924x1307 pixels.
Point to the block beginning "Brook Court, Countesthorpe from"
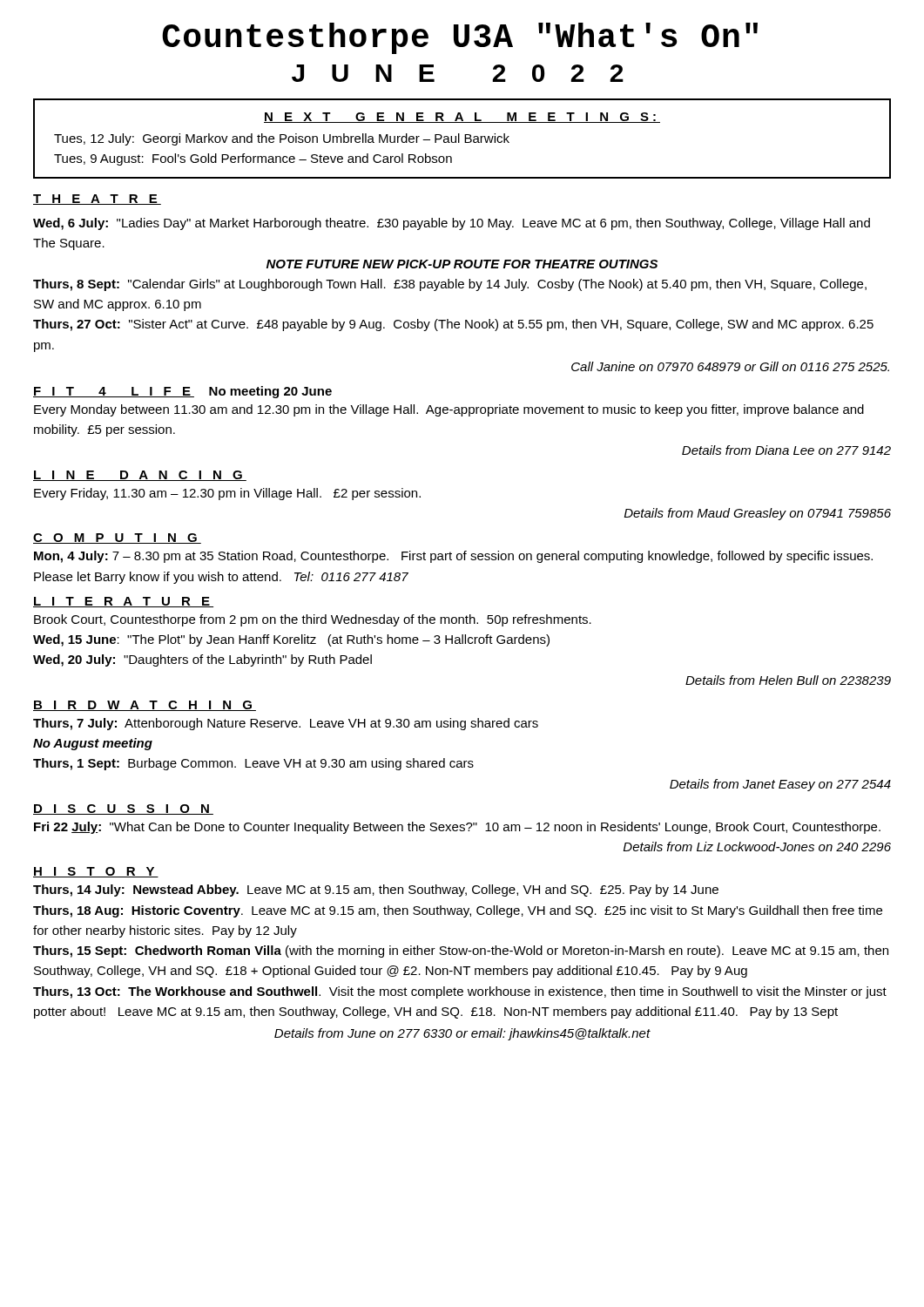click(x=462, y=651)
